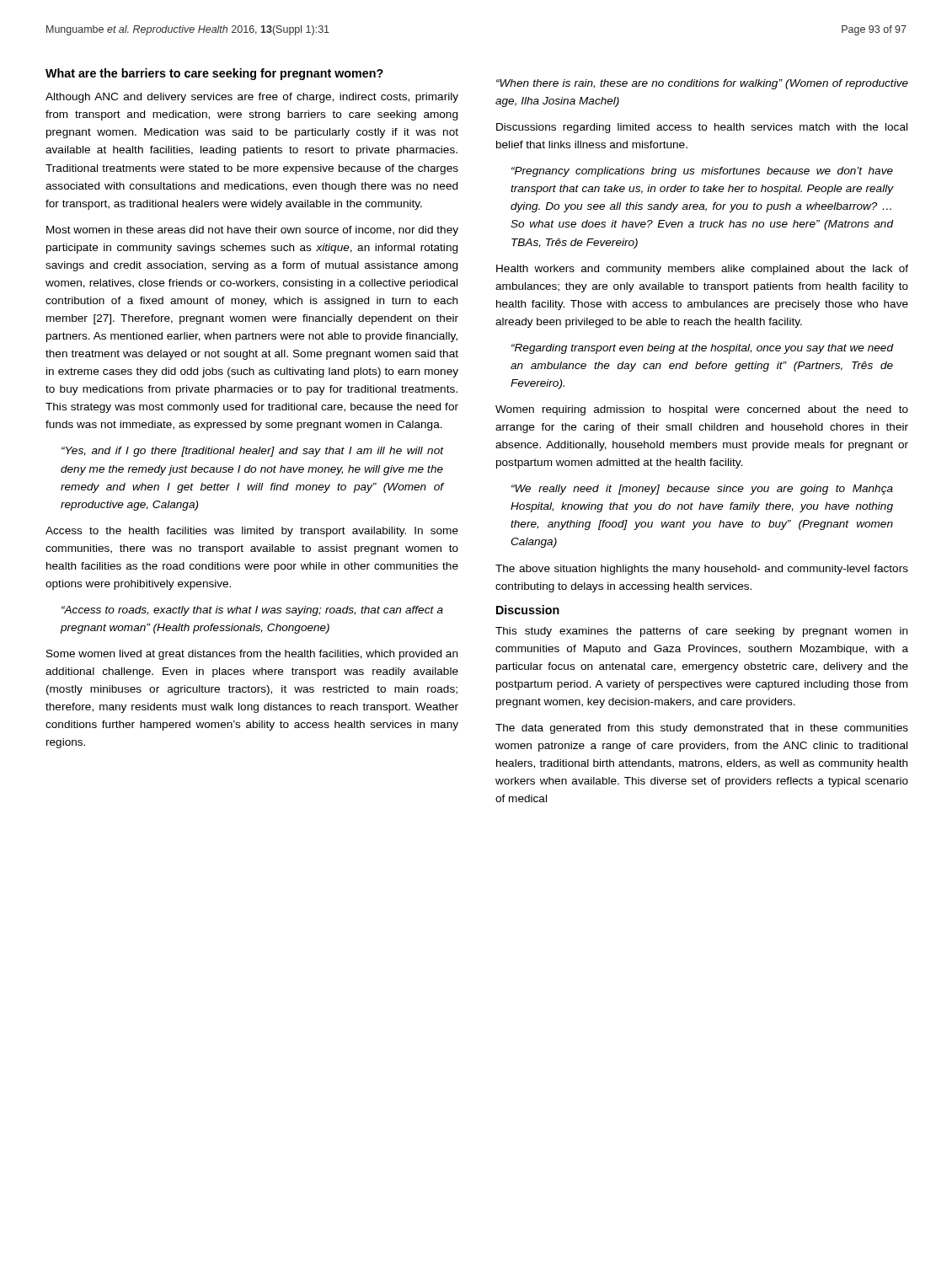The width and height of the screenshot is (952, 1264).
Task: Point to the block beginning "“Access to roads, exactly that is what"
Action: tap(252, 619)
